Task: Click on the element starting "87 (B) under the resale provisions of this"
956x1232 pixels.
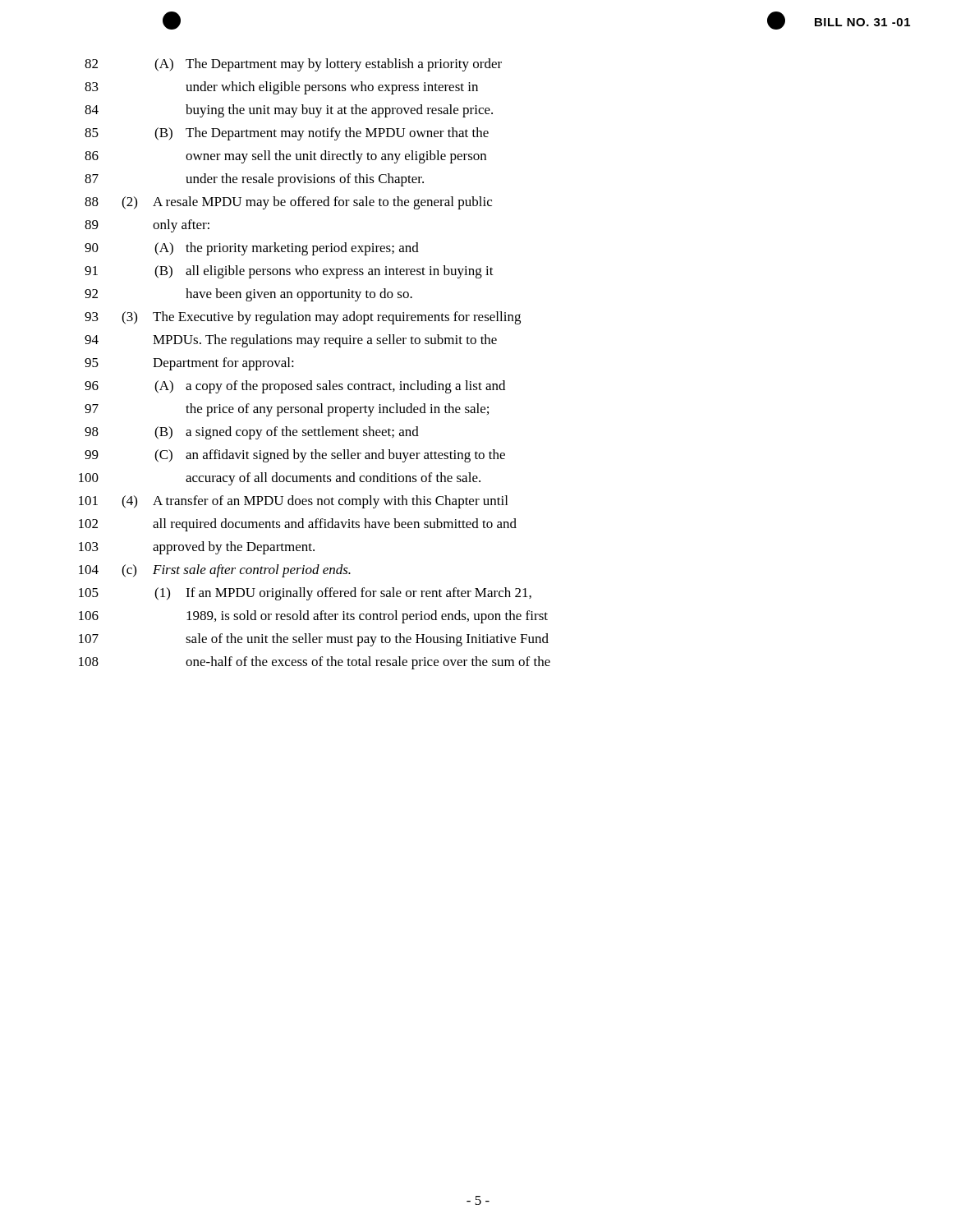Action: pyautogui.click(x=254, y=180)
